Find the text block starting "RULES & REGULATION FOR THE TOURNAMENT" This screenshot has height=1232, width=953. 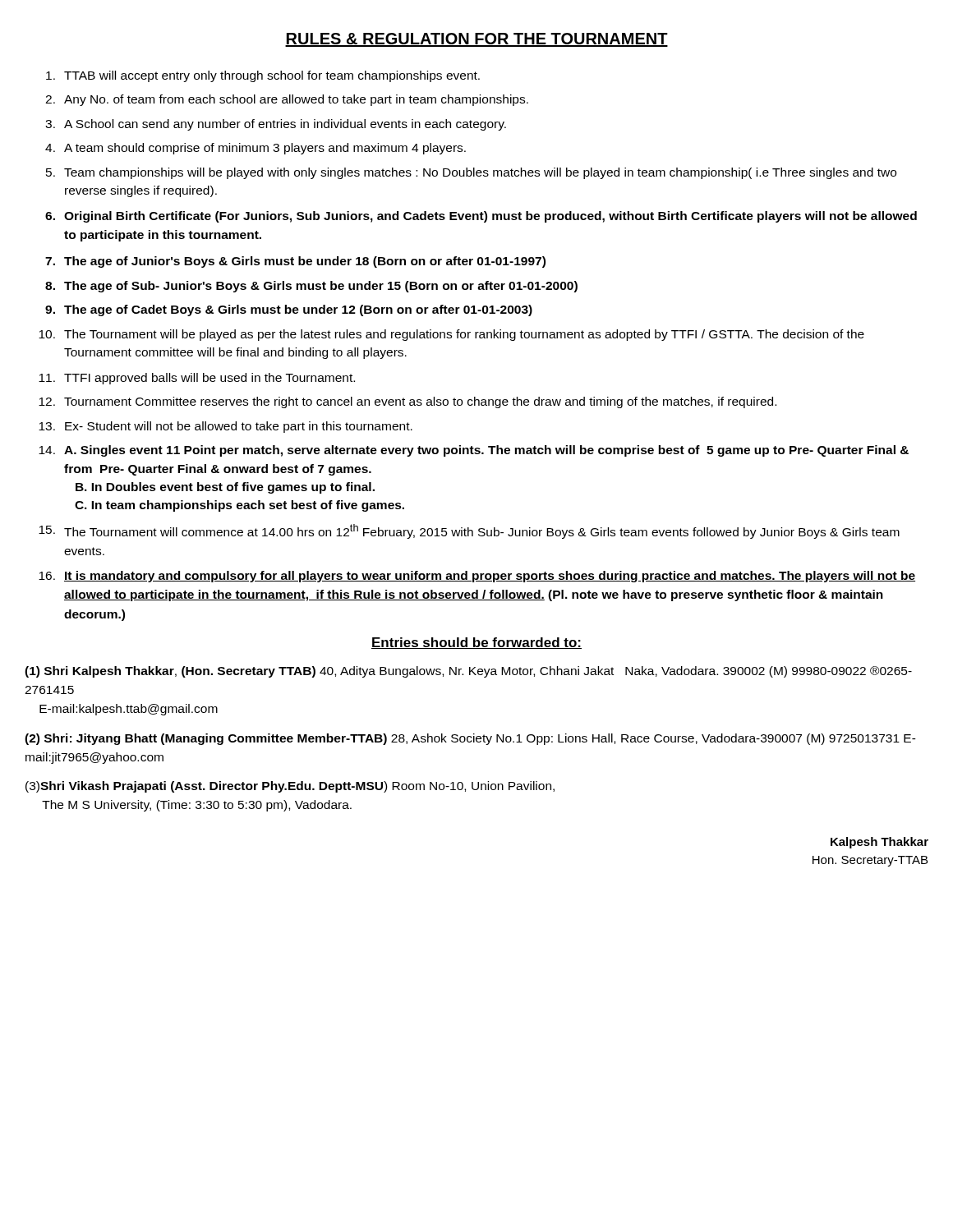[x=476, y=39]
